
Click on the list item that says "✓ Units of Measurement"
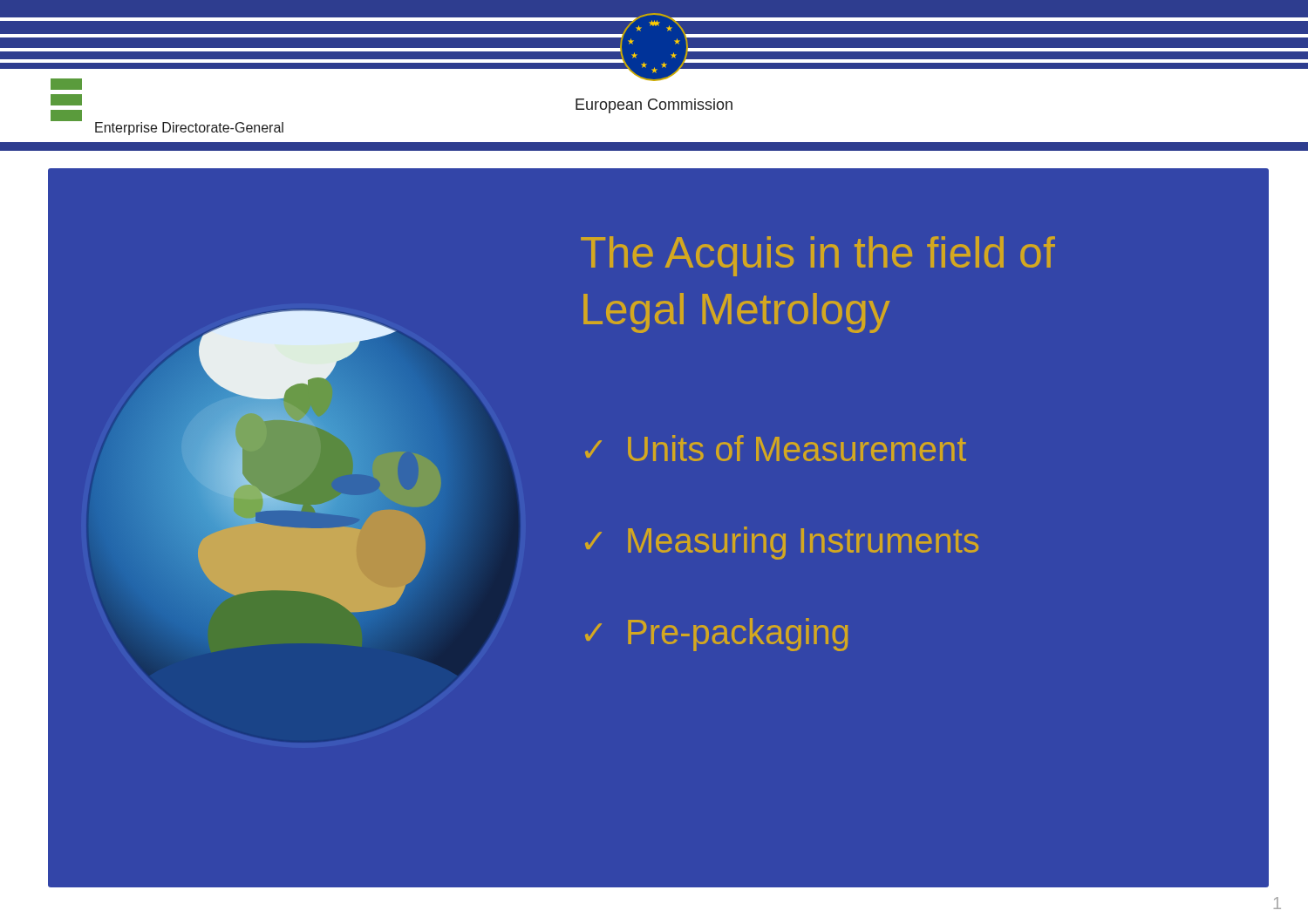click(773, 449)
